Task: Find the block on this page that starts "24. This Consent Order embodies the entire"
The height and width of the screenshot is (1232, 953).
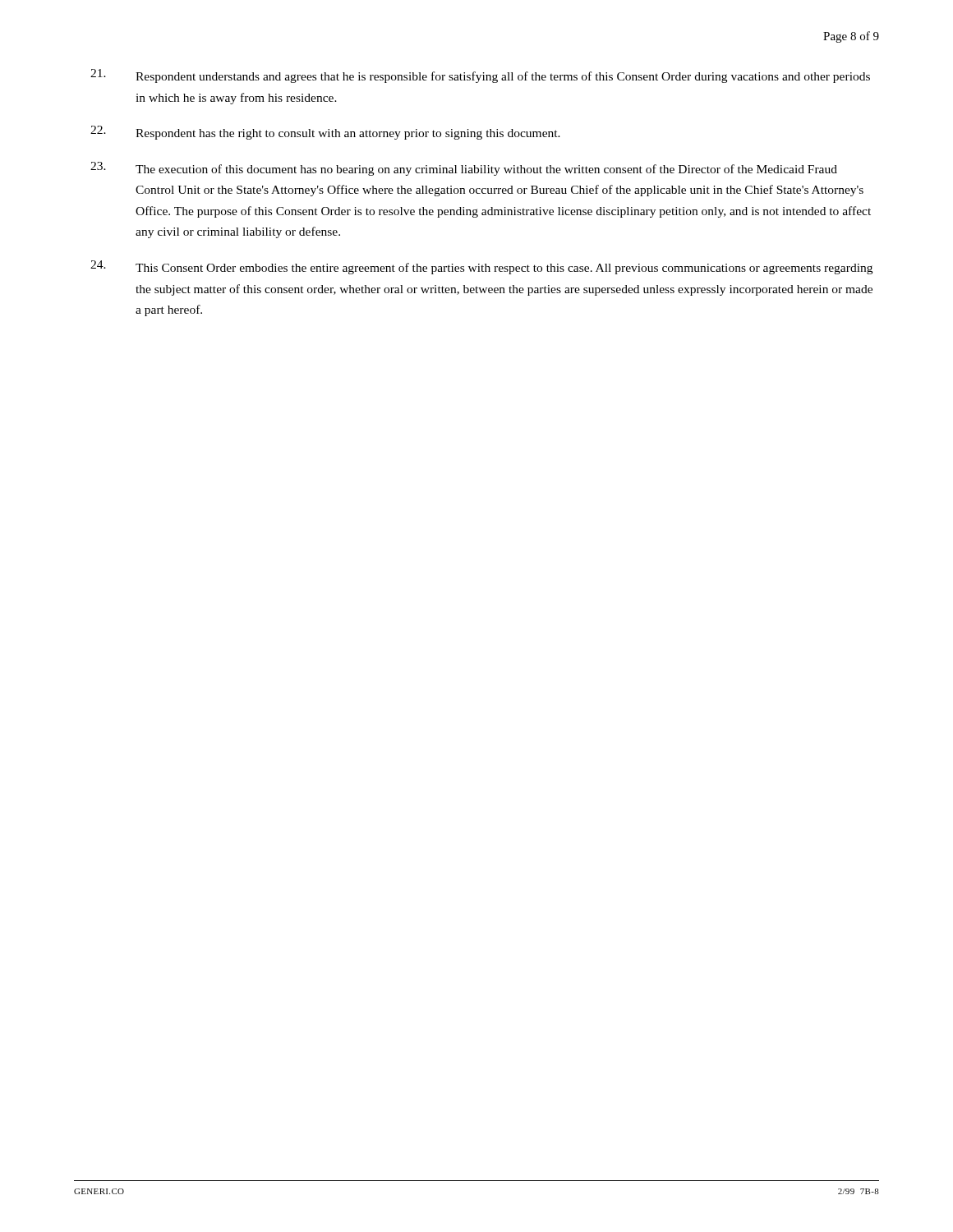Action: [485, 289]
